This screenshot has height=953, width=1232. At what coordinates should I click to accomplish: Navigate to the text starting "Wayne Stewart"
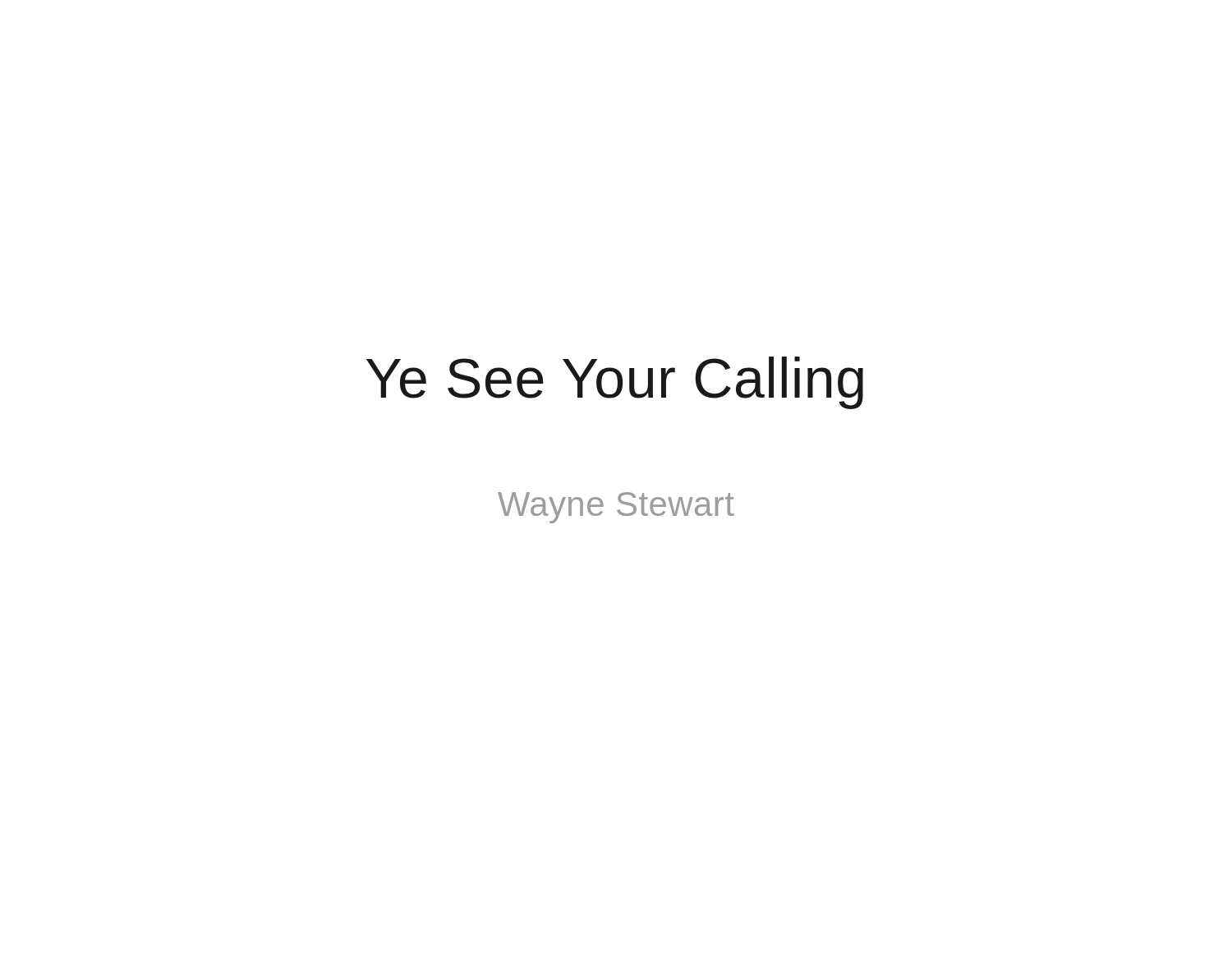click(x=616, y=504)
